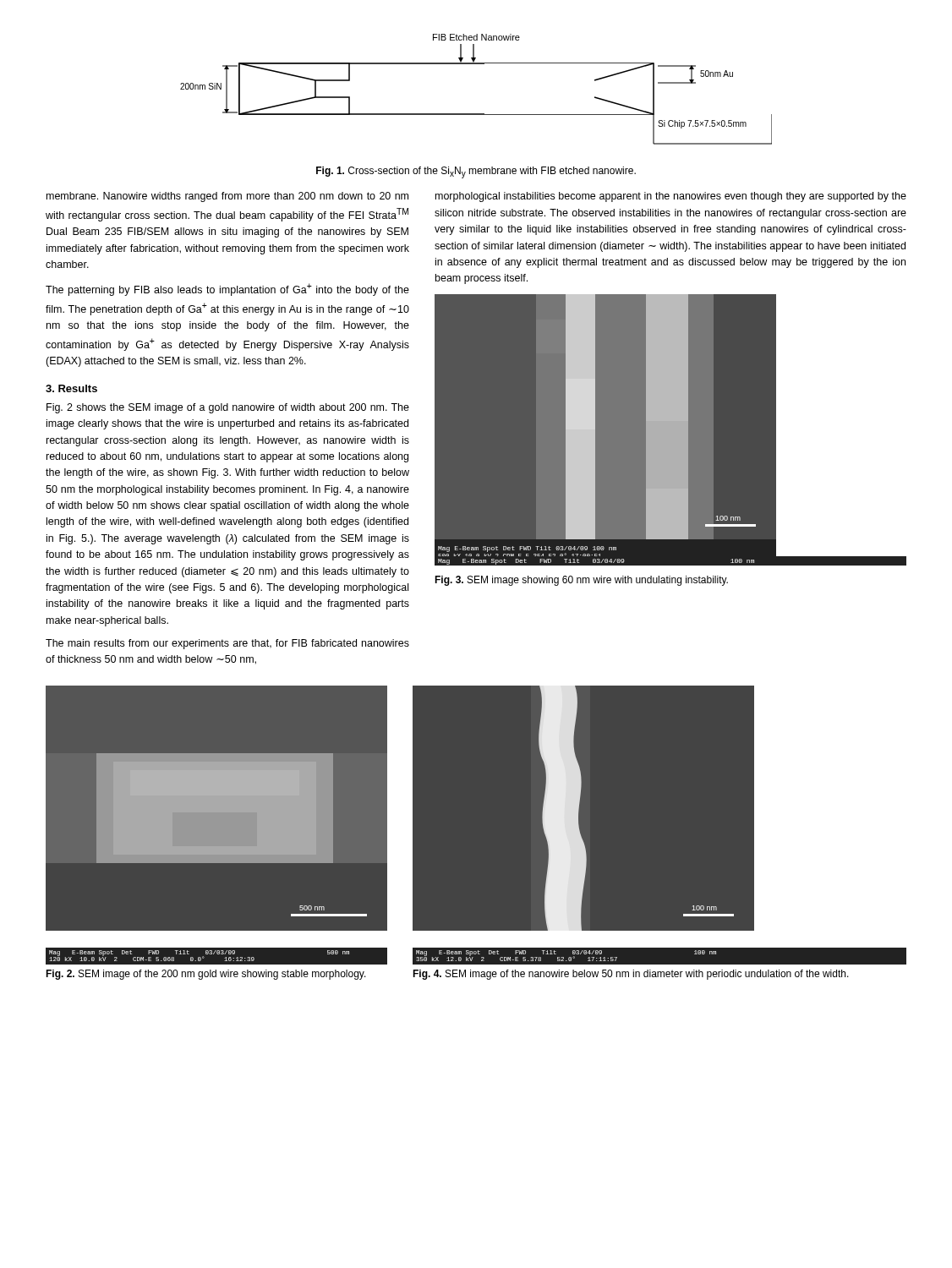
Task: Select the text block starting "The patterning by"
Action: 227,325
